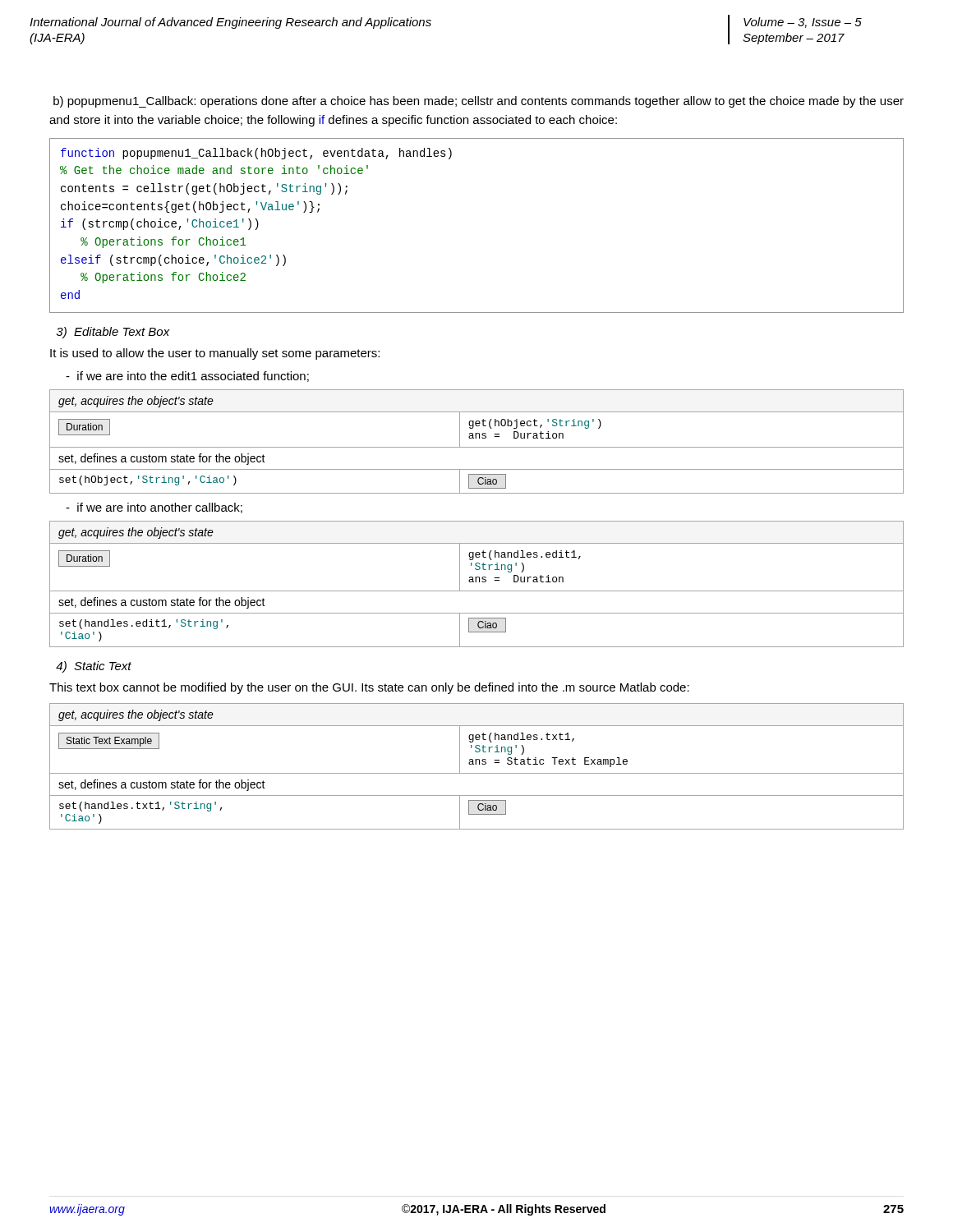Where is the passage that starts "b) popupmenu1_Callback: operations done"?
Viewport: 953px width, 1232px height.
476,110
